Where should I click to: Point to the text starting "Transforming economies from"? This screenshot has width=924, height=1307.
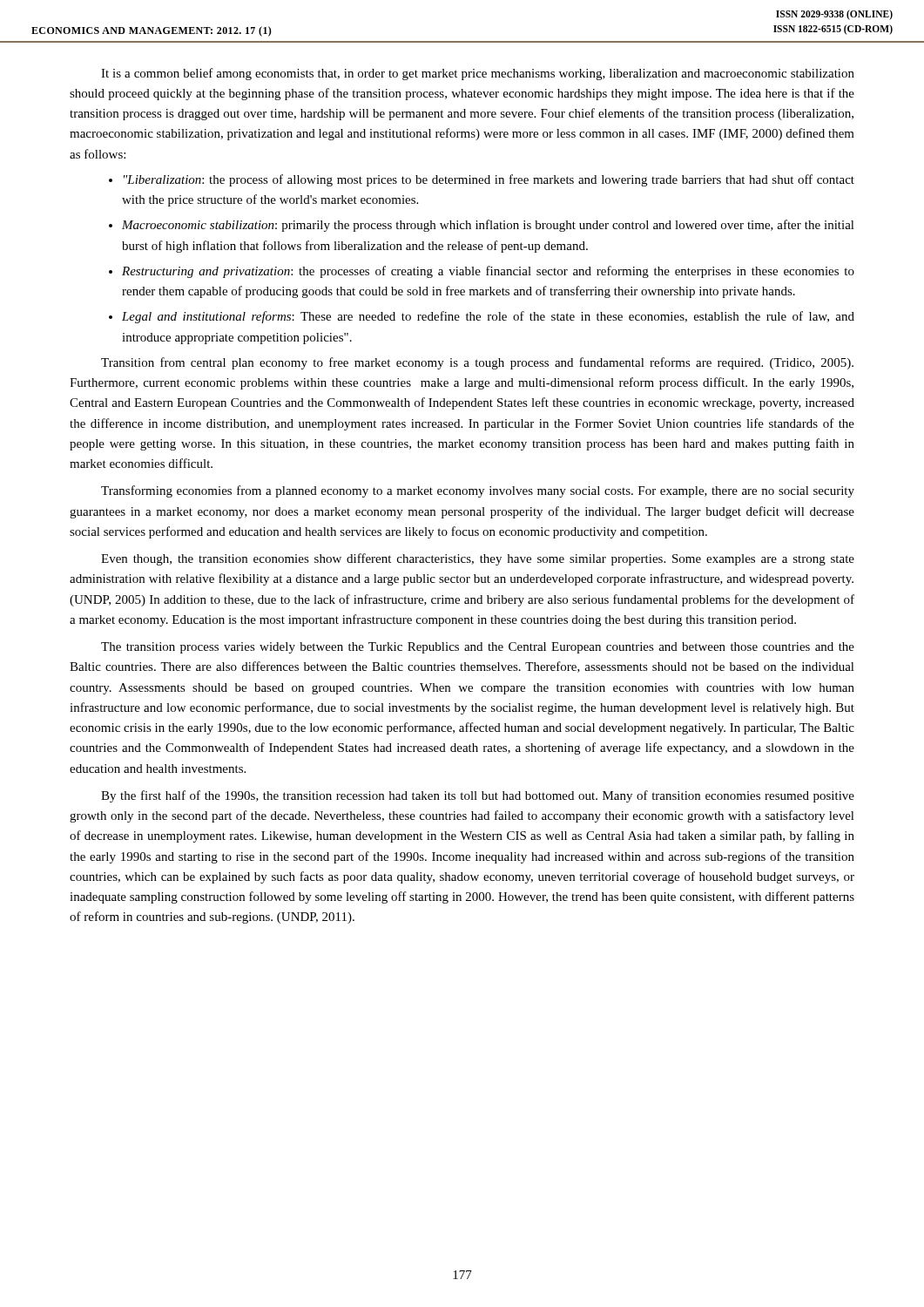[462, 512]
